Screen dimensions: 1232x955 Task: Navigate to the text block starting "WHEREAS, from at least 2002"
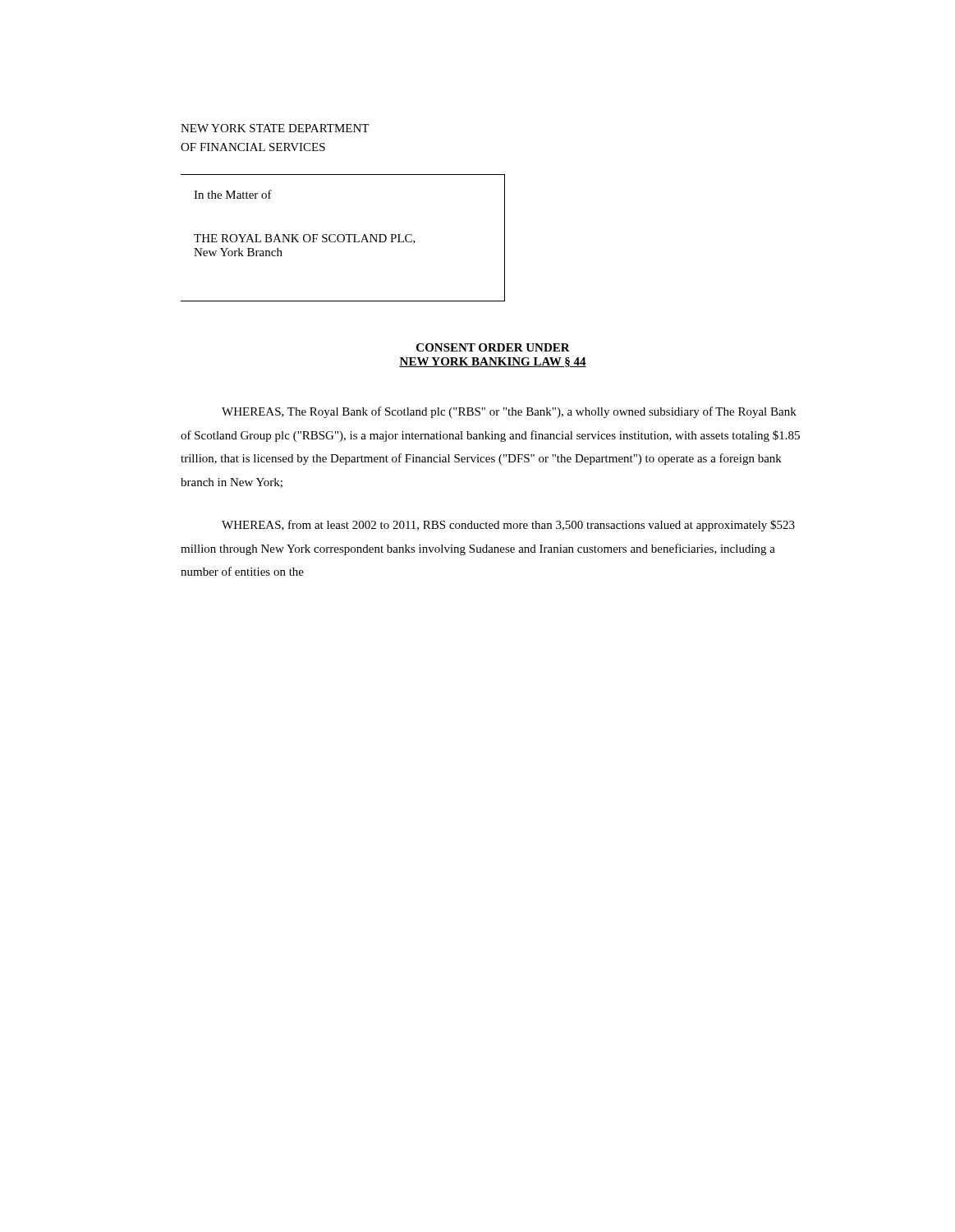(488, 548)
